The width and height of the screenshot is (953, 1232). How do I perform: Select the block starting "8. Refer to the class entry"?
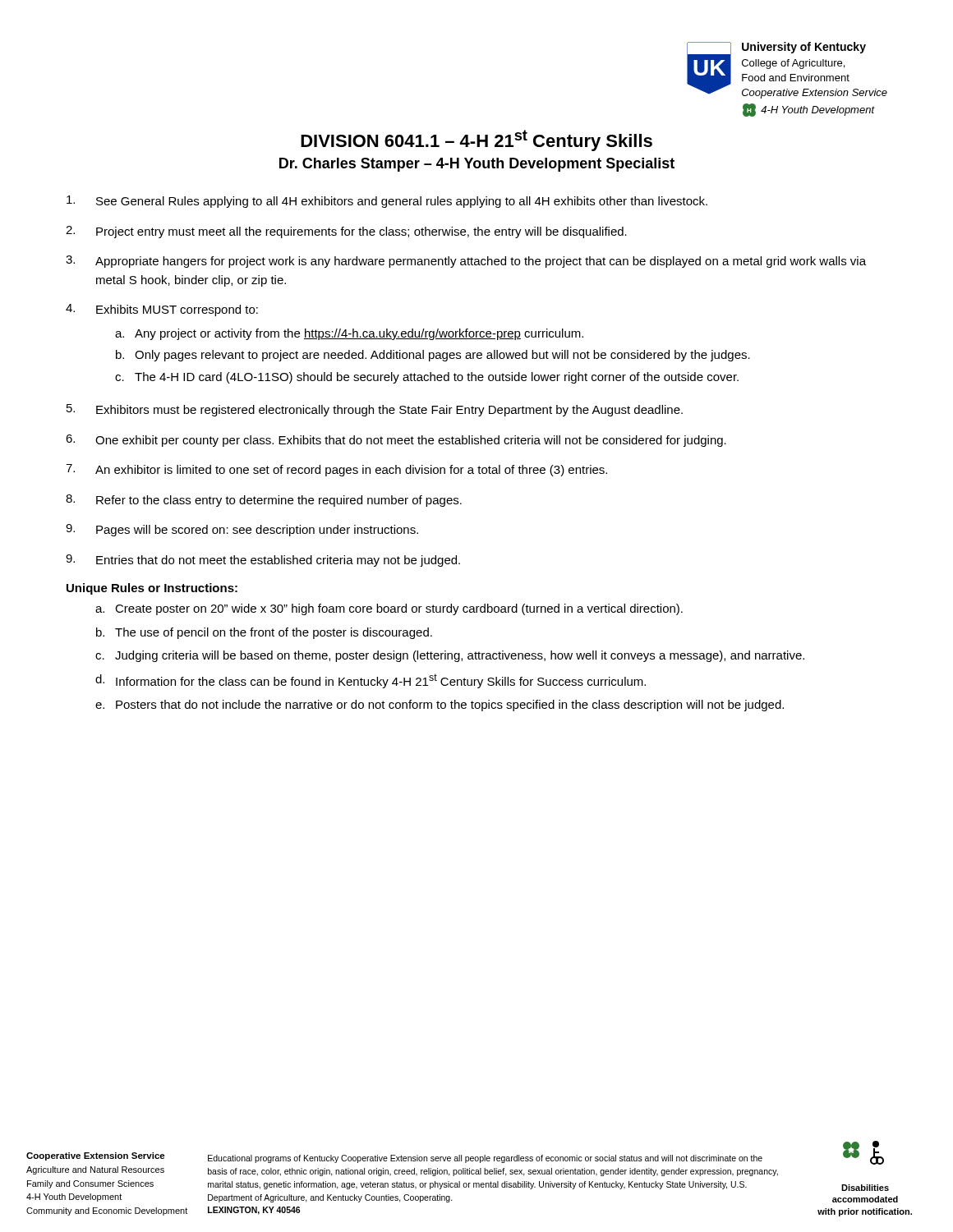(x=264, y=501)
